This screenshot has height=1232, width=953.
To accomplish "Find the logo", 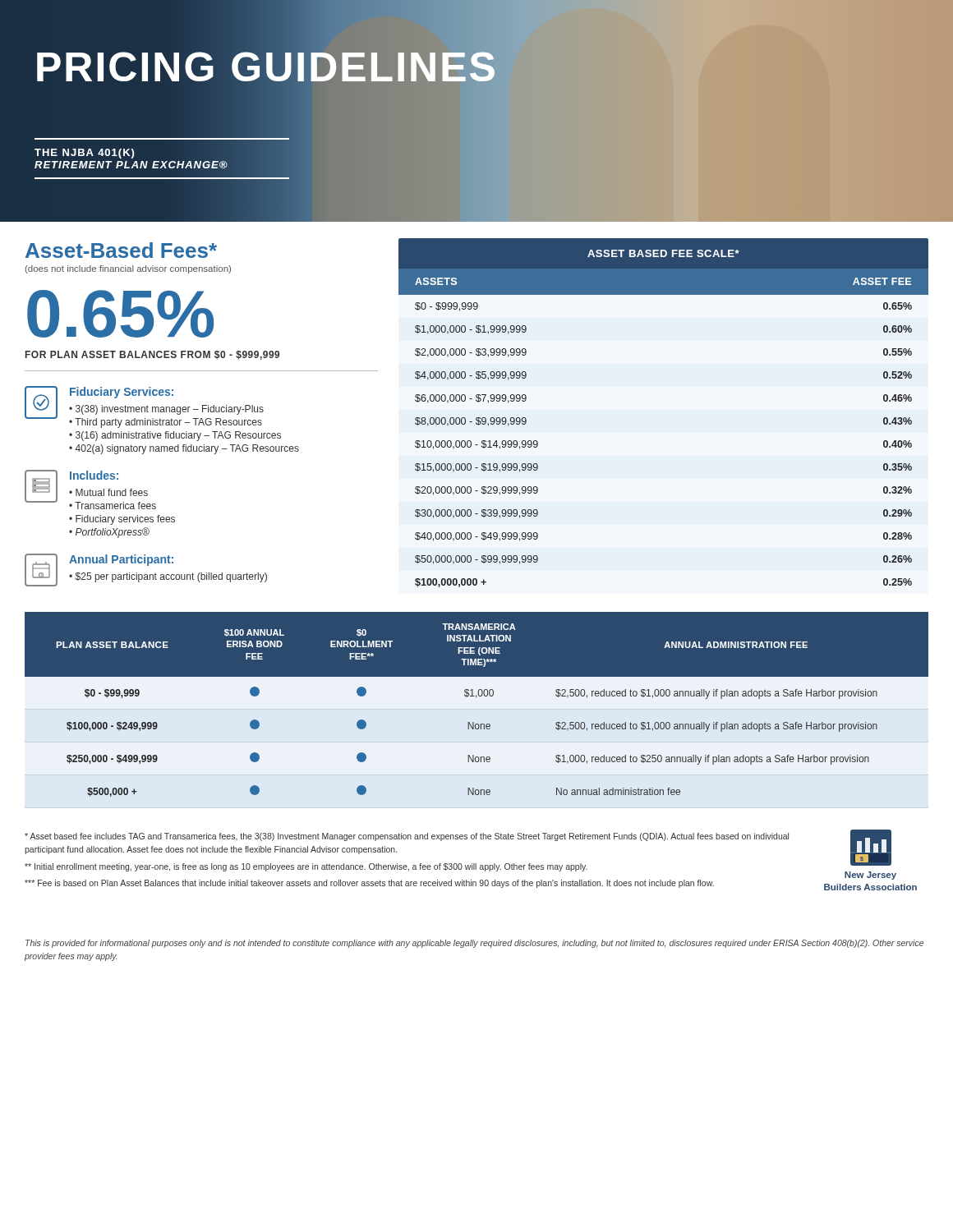I will tap(870, 861).
